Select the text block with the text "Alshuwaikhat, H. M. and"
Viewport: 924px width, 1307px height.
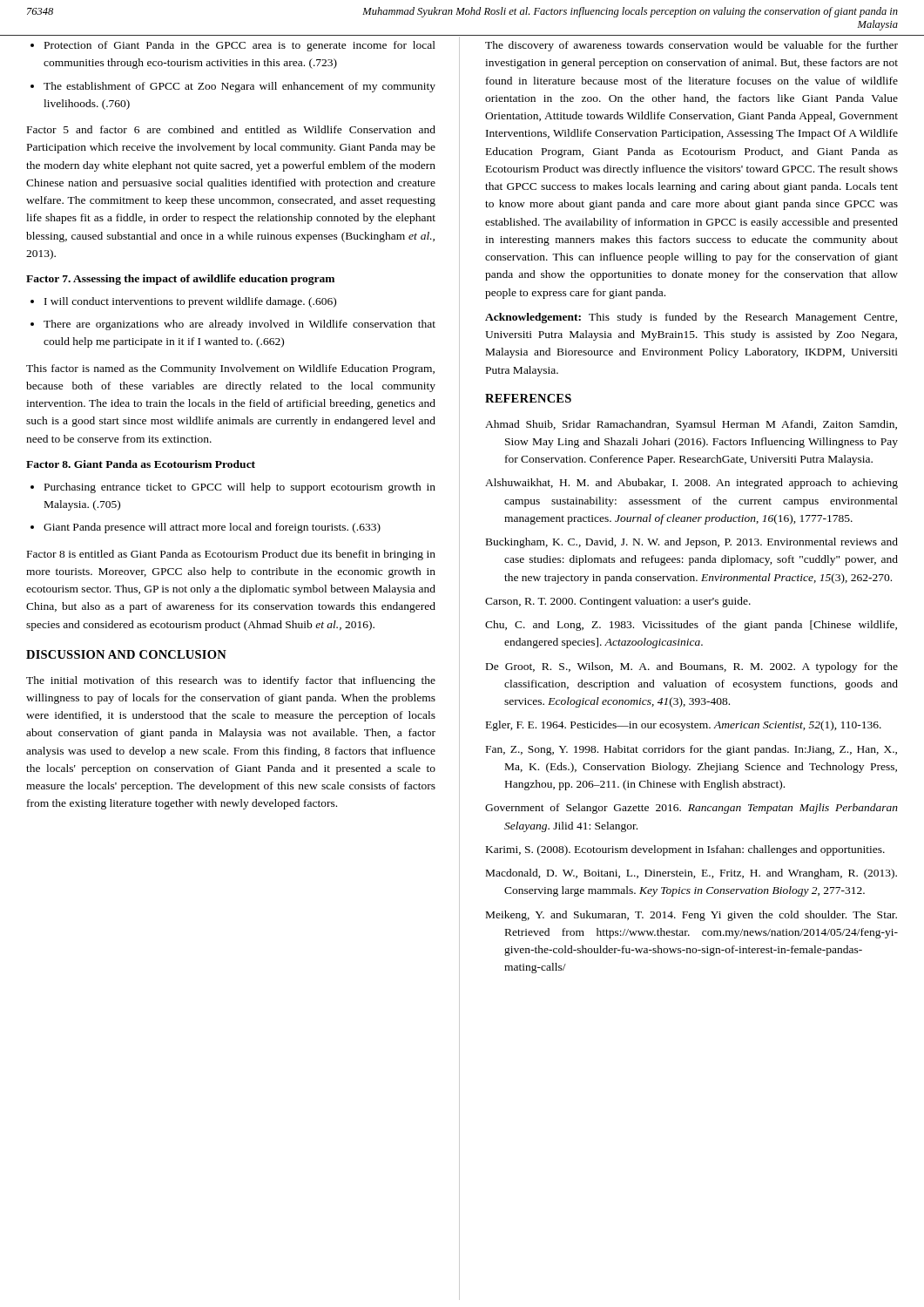point(691,501)
